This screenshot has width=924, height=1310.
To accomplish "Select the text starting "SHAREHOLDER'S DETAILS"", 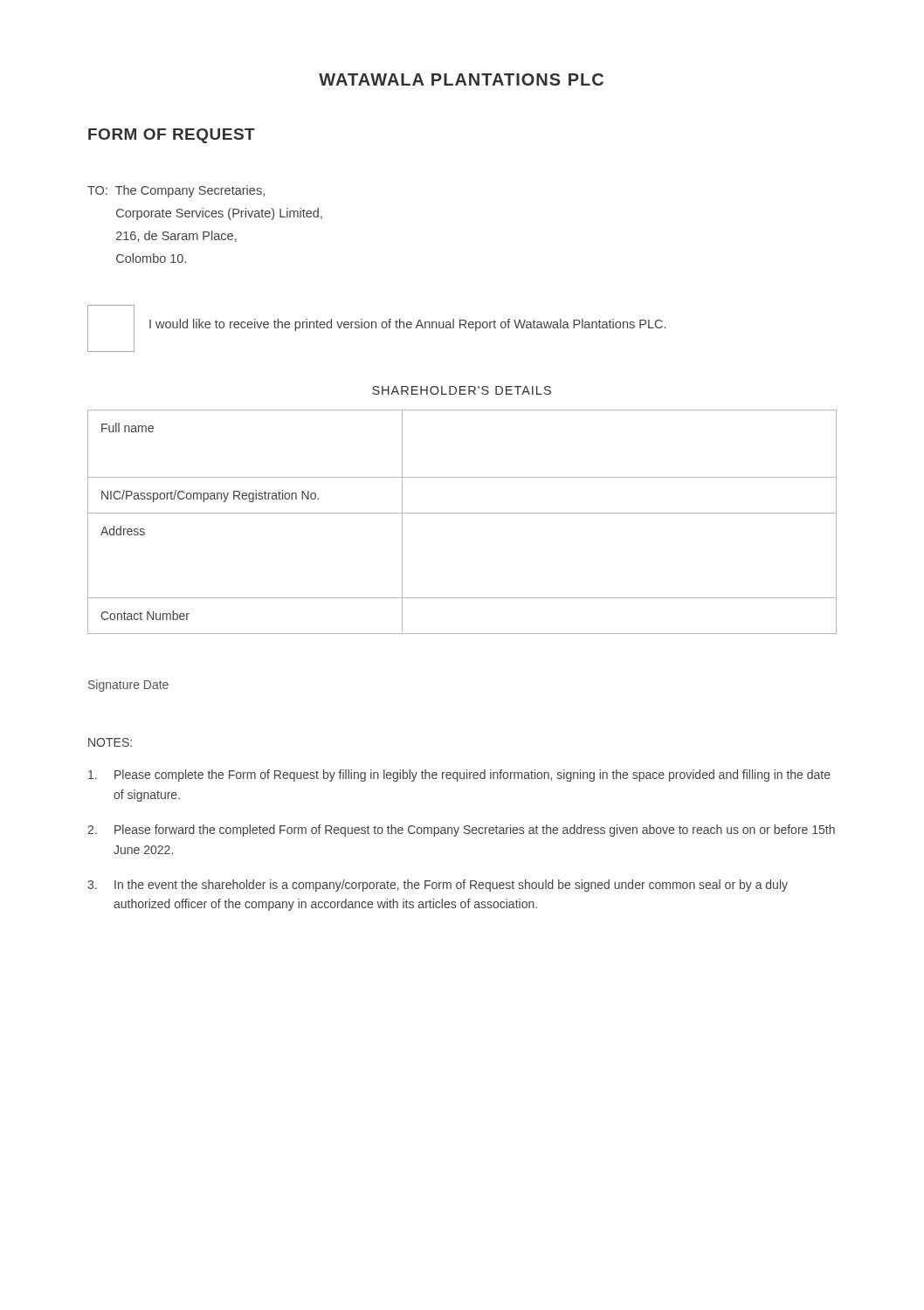I will click(x=462, y=391).
